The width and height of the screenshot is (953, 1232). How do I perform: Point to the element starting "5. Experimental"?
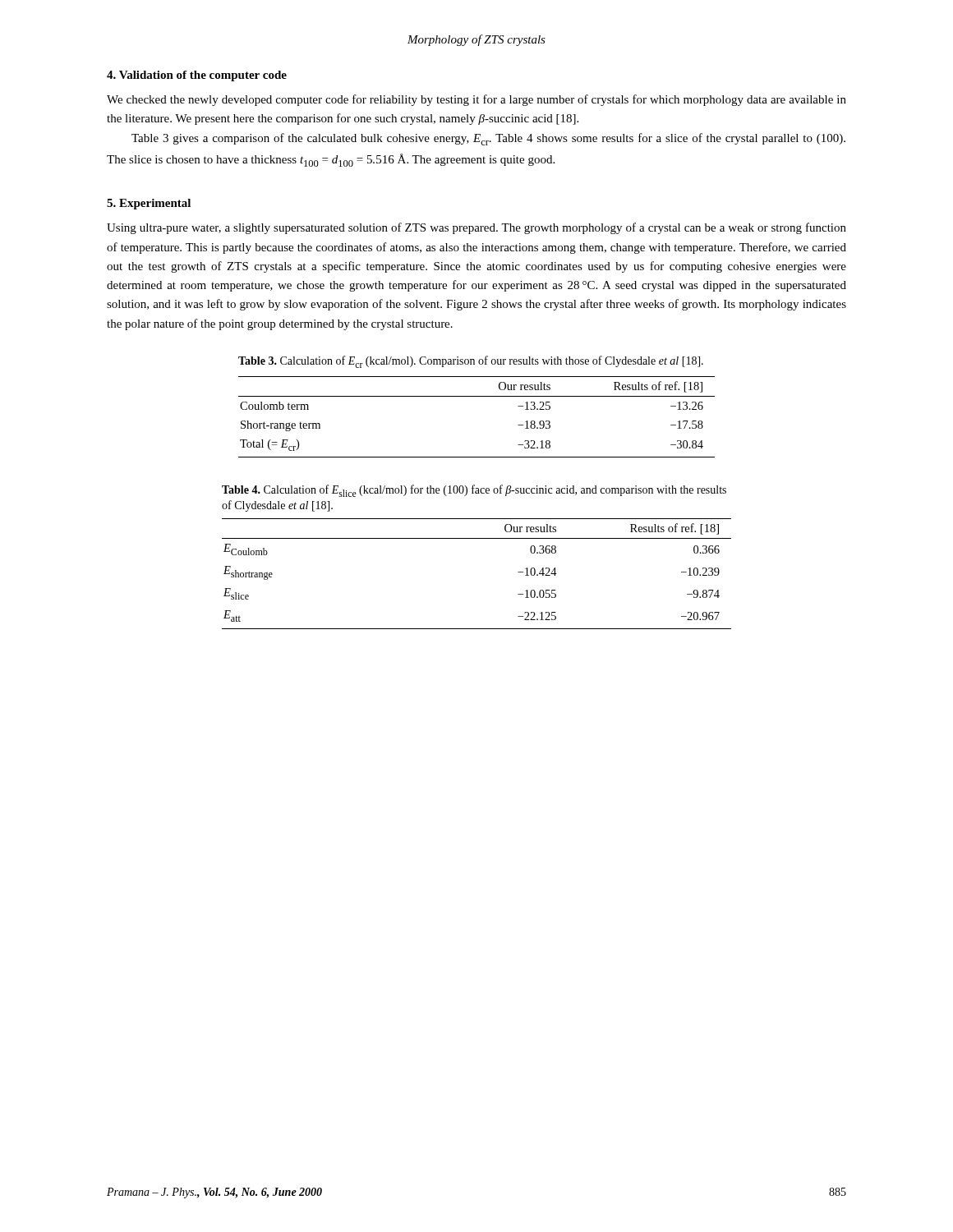(x=149, y=203)
